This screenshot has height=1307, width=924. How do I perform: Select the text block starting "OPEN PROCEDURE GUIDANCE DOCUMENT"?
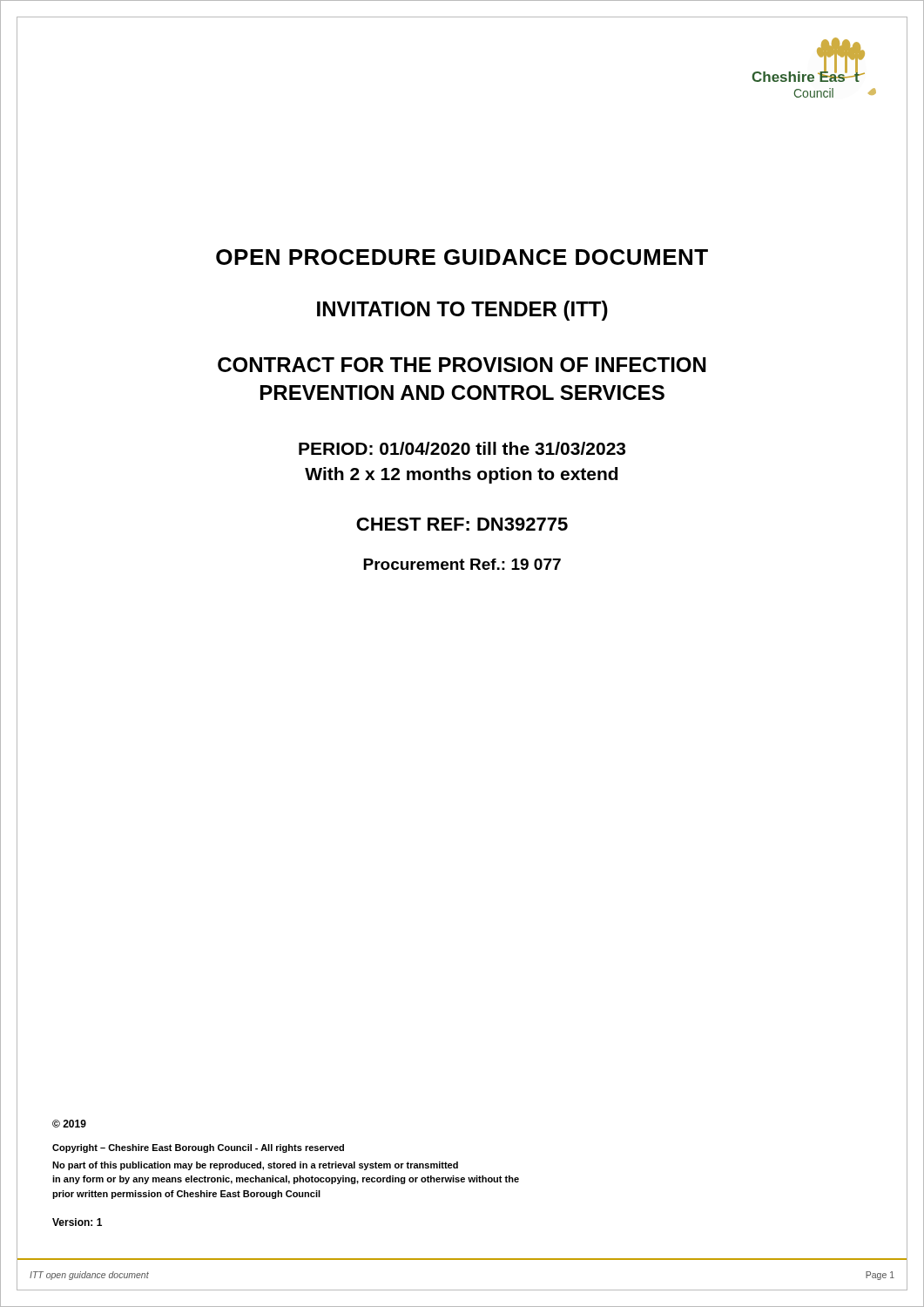click(462, 257)
